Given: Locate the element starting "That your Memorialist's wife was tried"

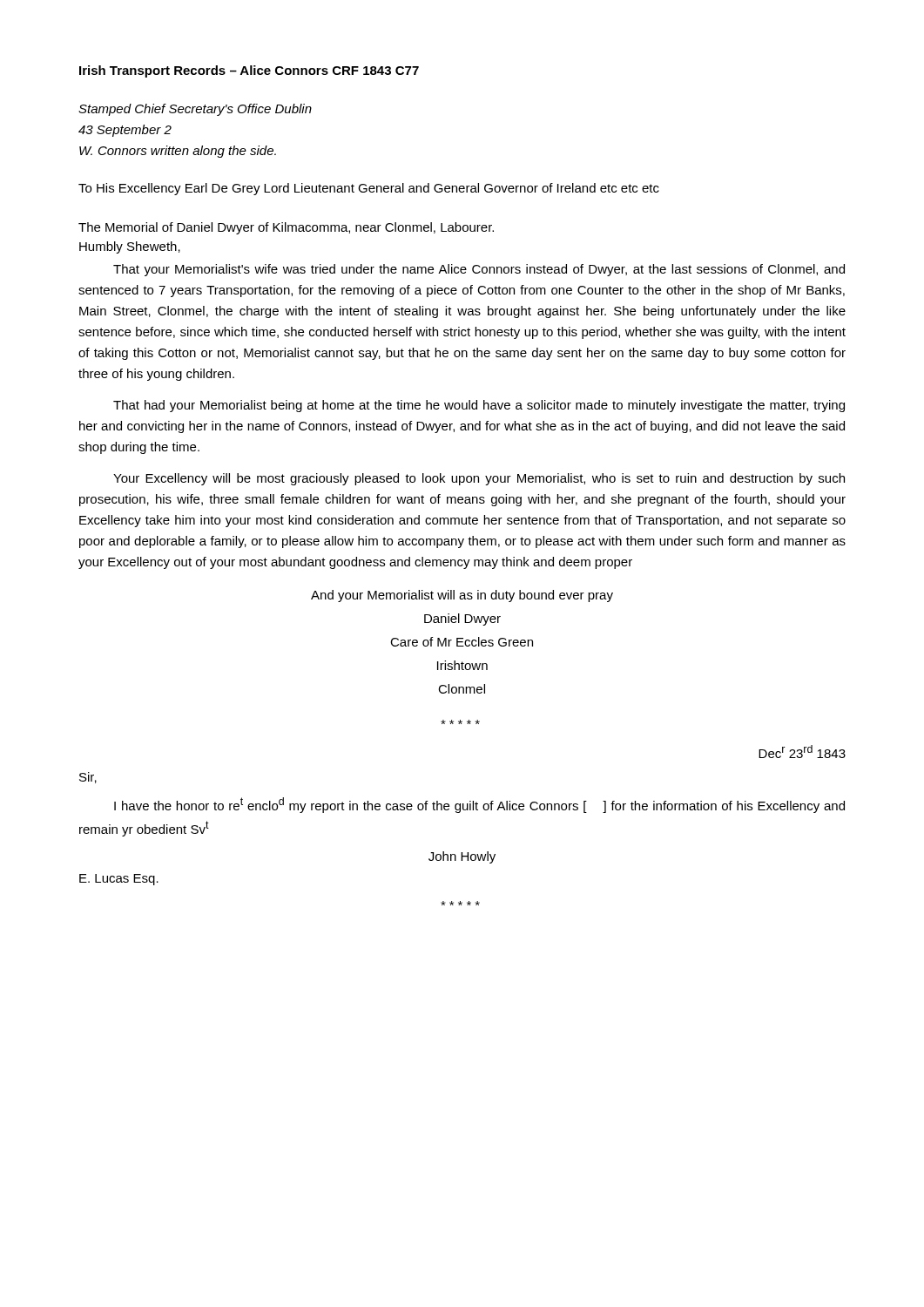Looking at the screenshot, I should coord(462,321).
